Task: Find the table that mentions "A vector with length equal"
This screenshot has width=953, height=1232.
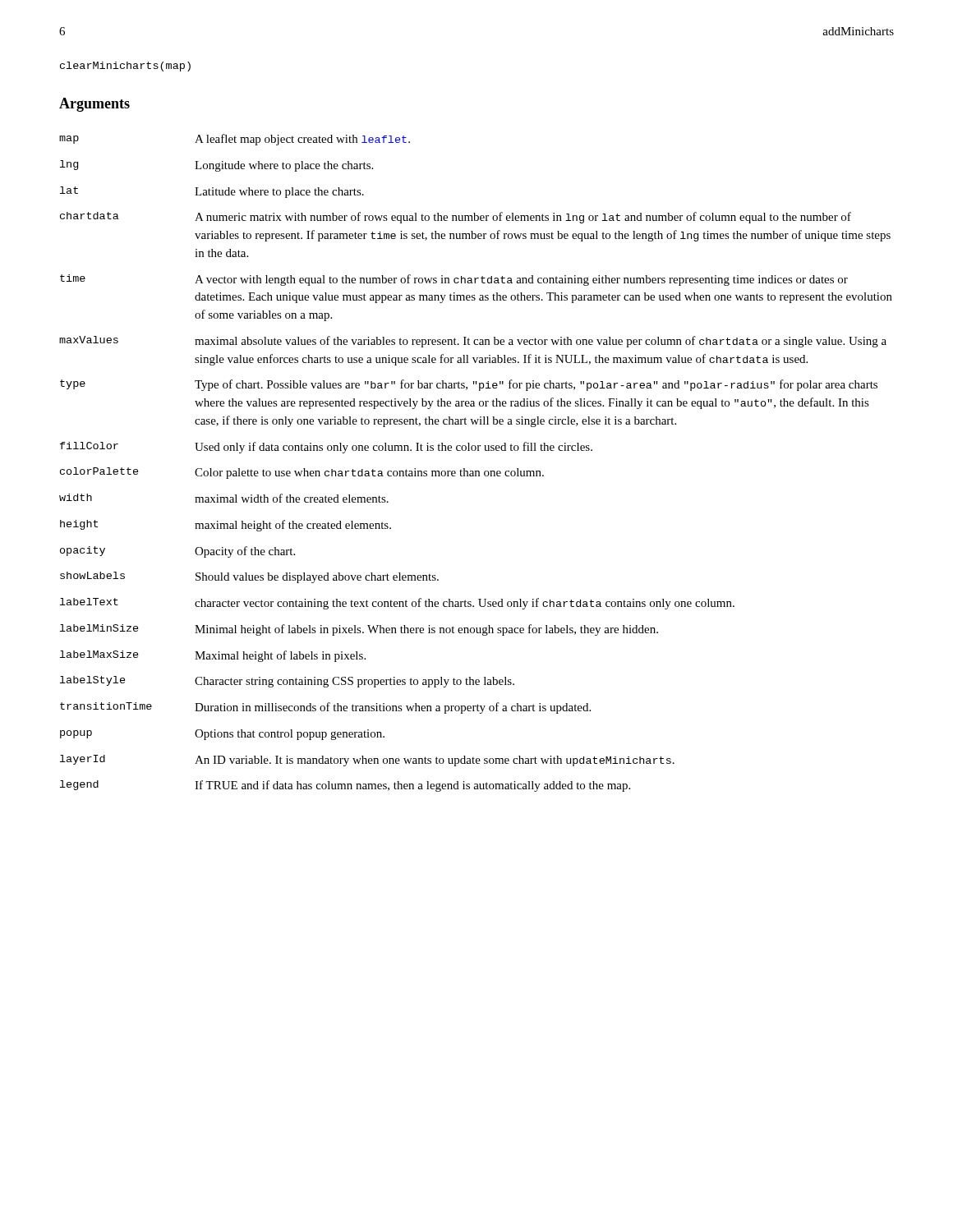Action: [x=476, y=464]
